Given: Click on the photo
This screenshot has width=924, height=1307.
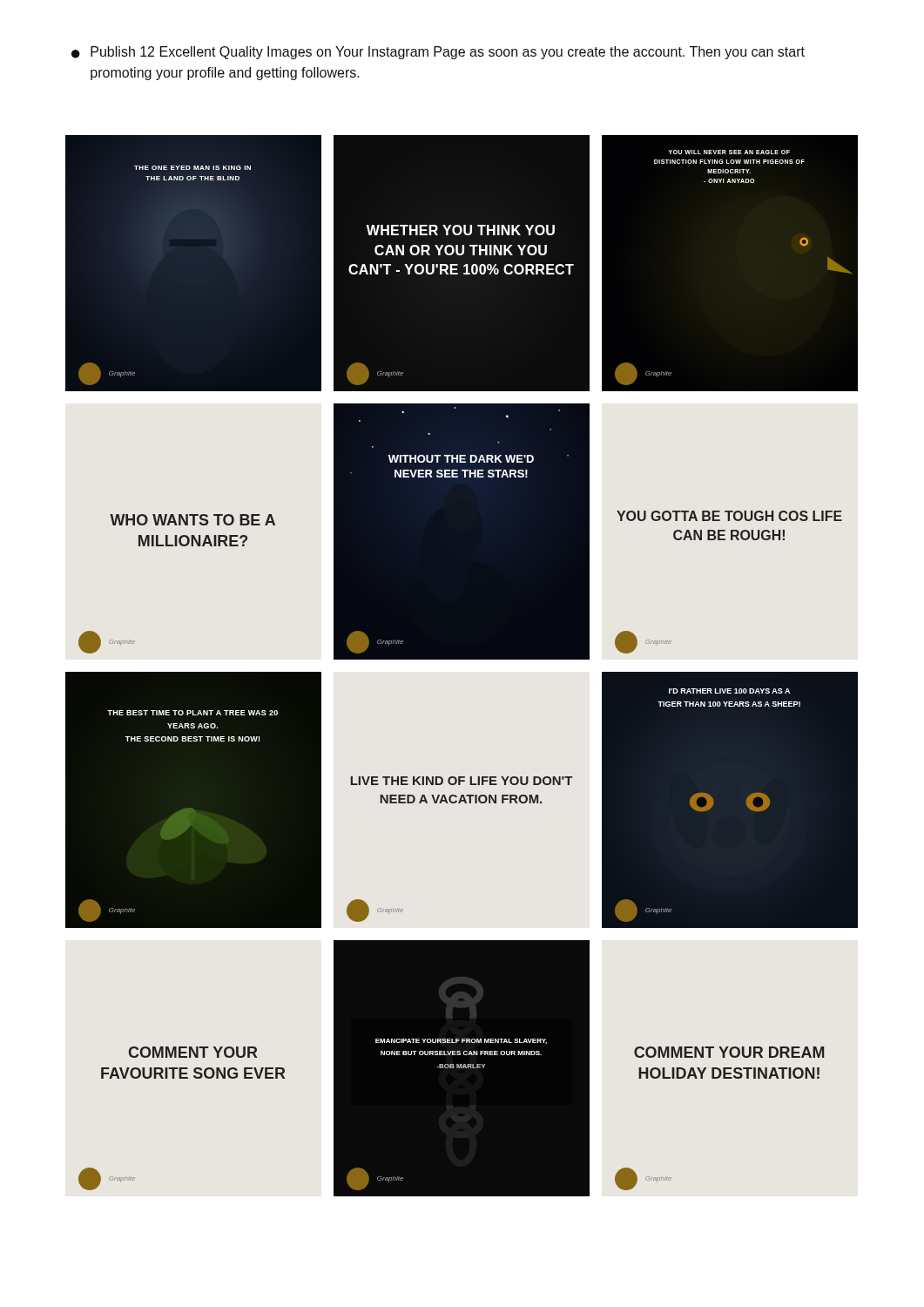Looking at the screenshot, I should coord(462,666).
